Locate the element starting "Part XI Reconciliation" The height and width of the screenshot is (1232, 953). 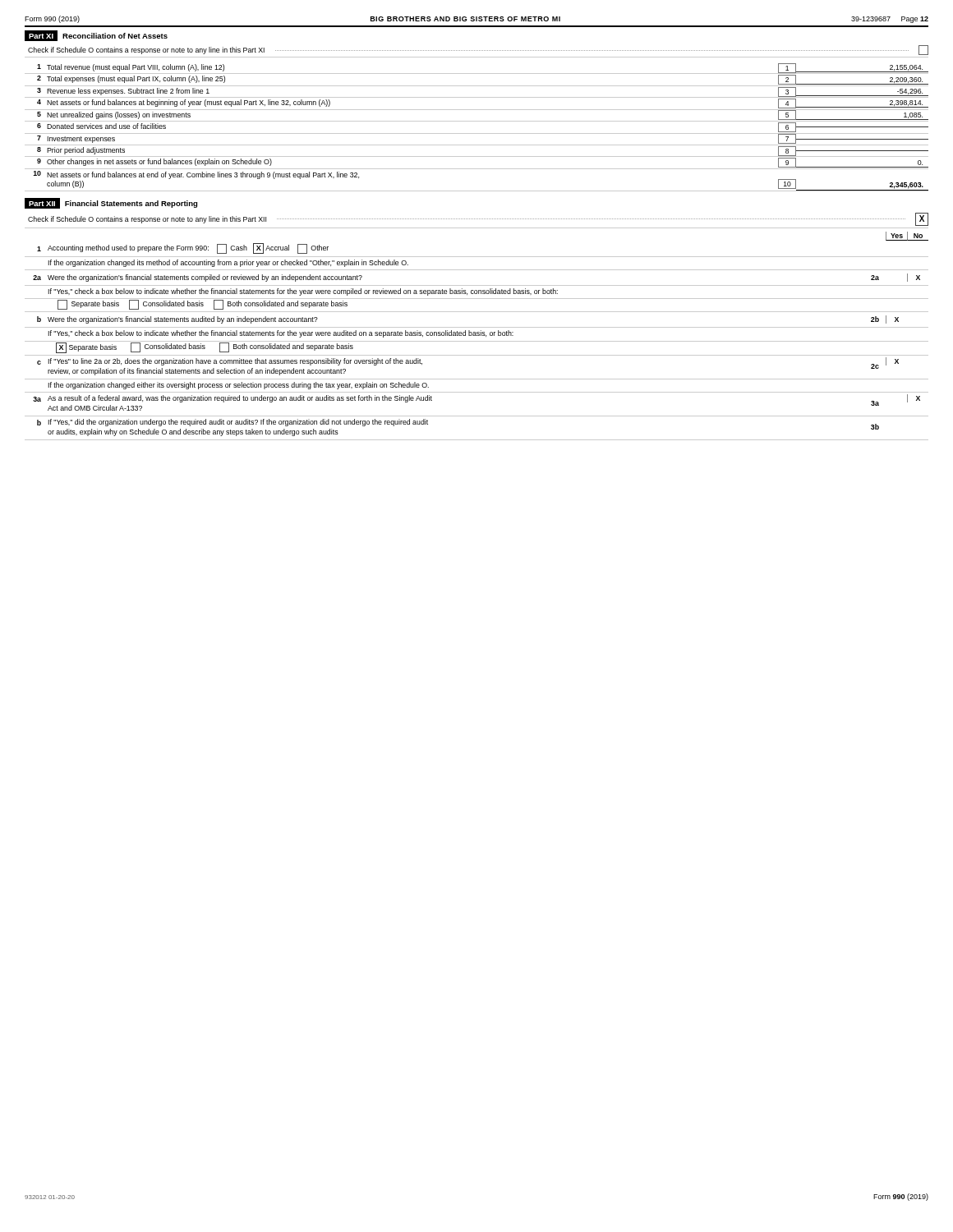tap(96, 36)
